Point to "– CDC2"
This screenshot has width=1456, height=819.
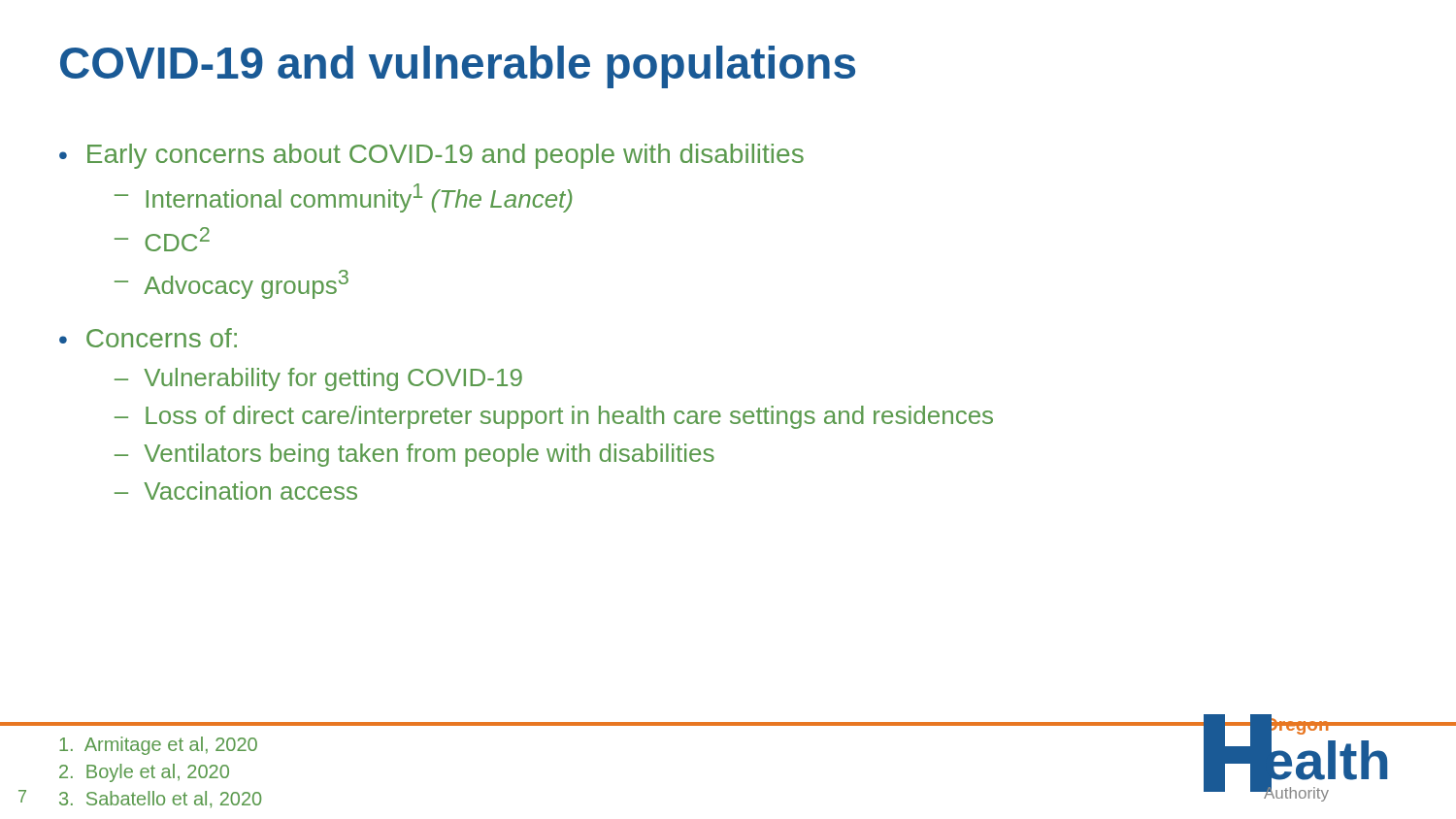pos(162,240)
